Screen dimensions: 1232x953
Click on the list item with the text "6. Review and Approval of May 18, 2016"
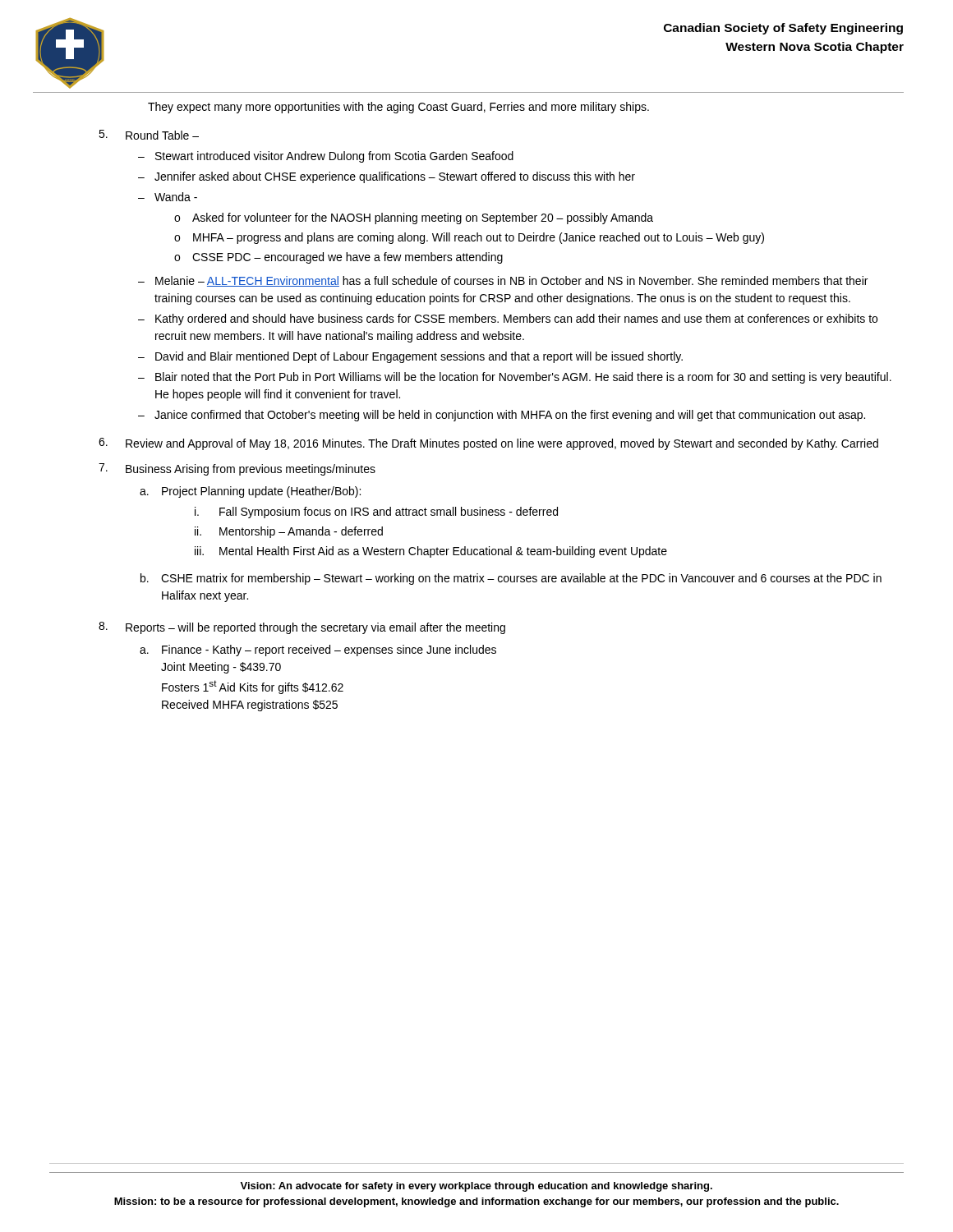pos(501,444)
